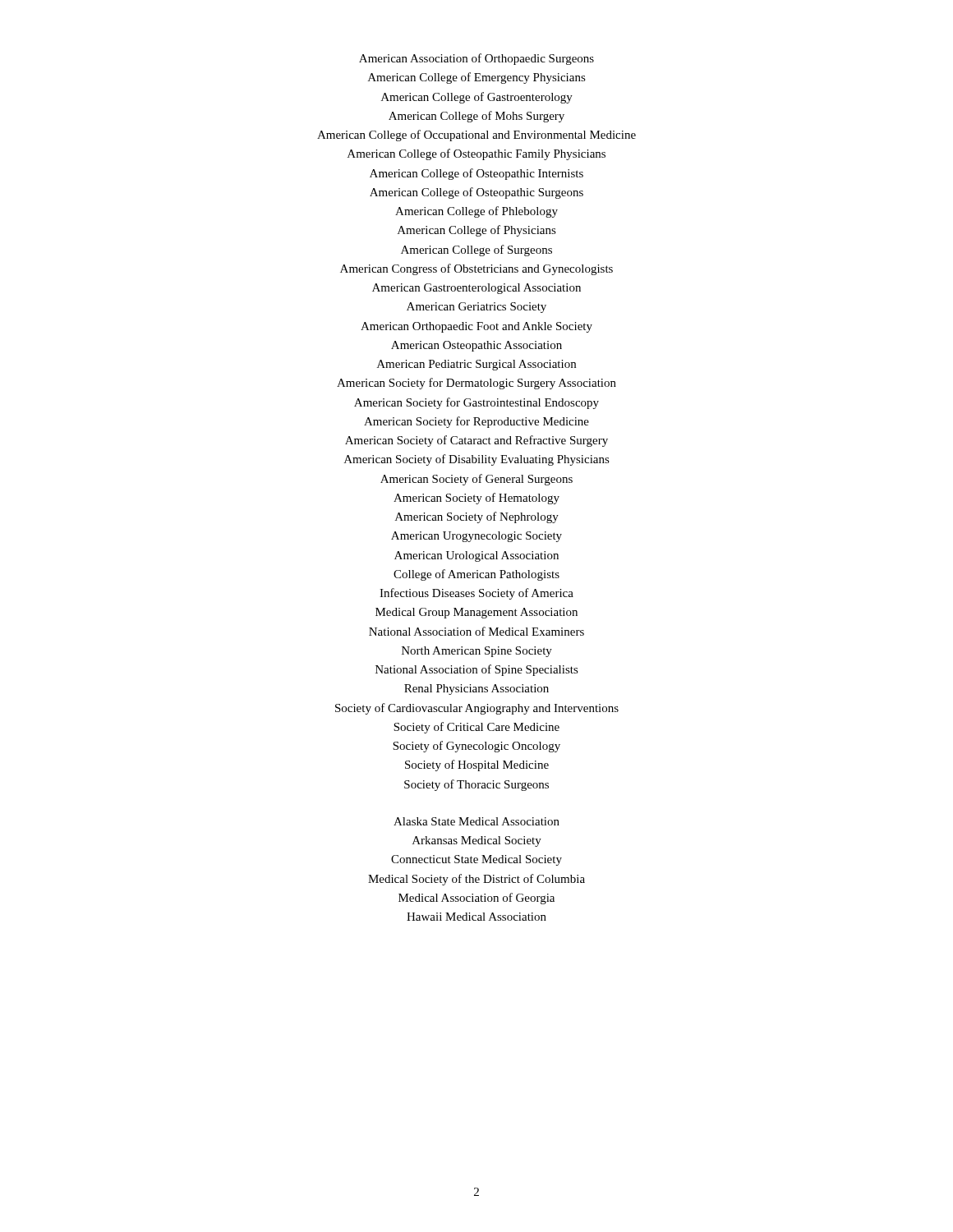Where is the passage that starts "Medical Group Management"?

point(476,612)
